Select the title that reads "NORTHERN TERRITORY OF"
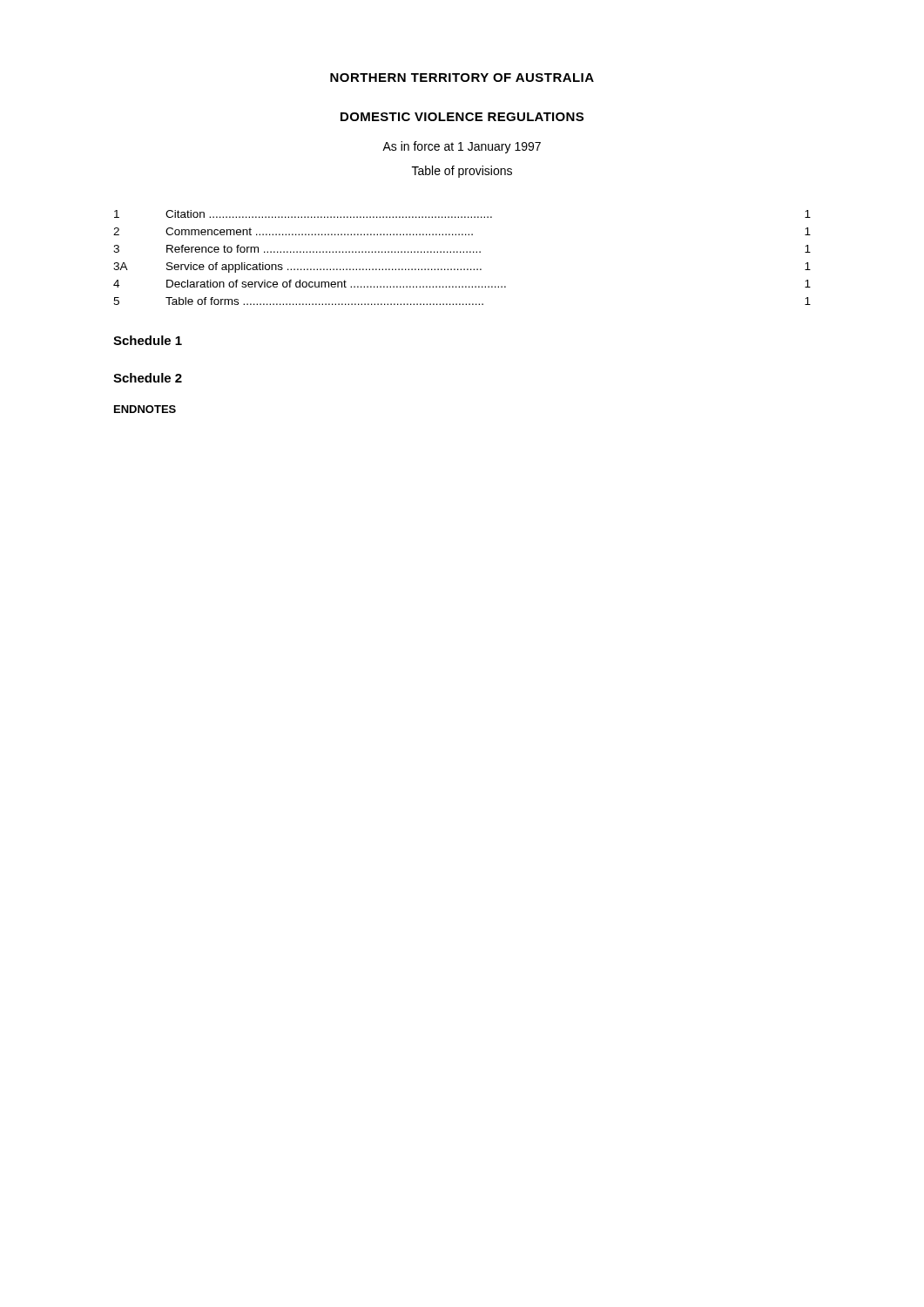Image resolution: width=924 pixels, height=1307 pixels. pyautogui.click(x=462, y=77)
